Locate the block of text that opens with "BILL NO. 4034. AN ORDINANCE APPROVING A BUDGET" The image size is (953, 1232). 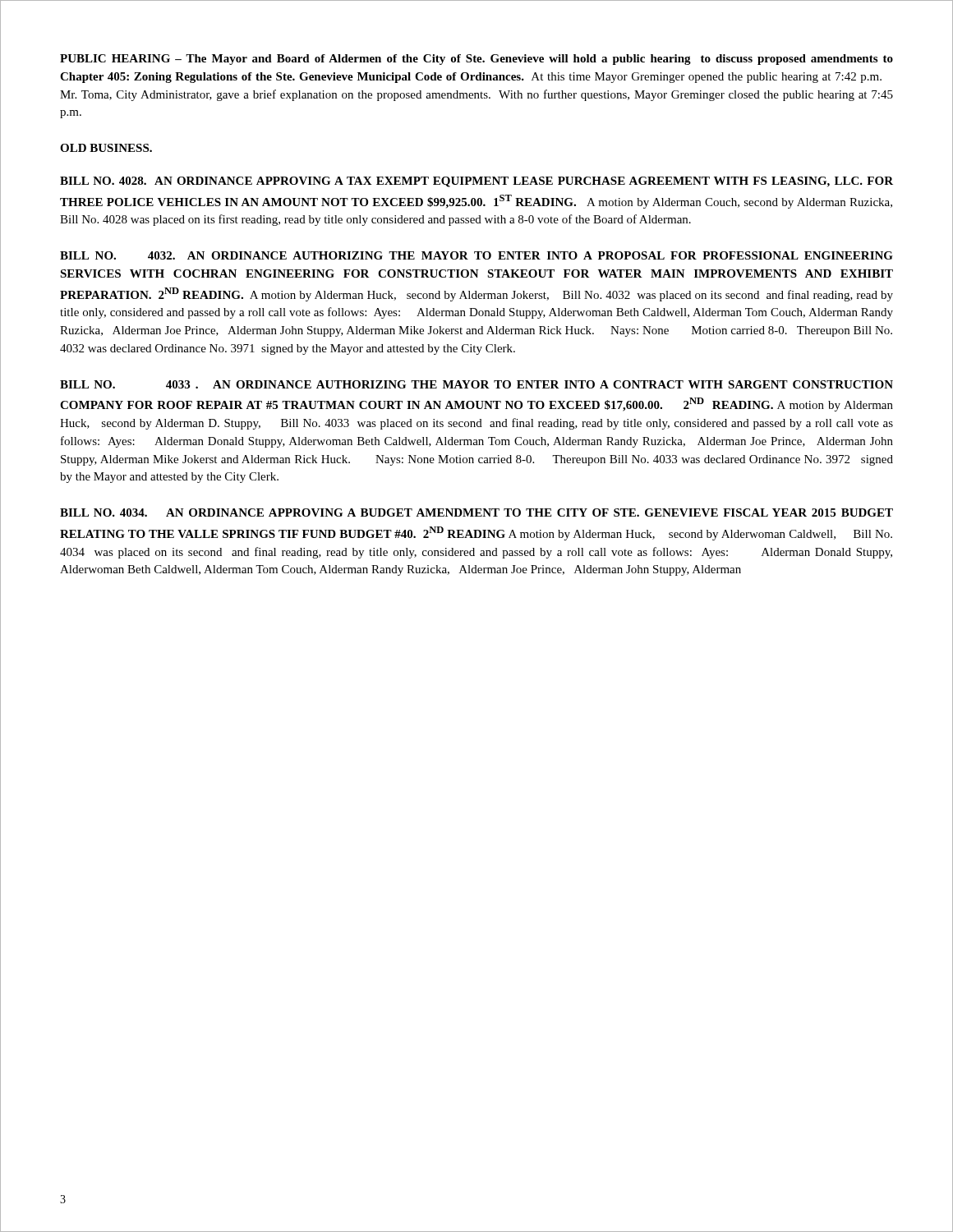476,541
